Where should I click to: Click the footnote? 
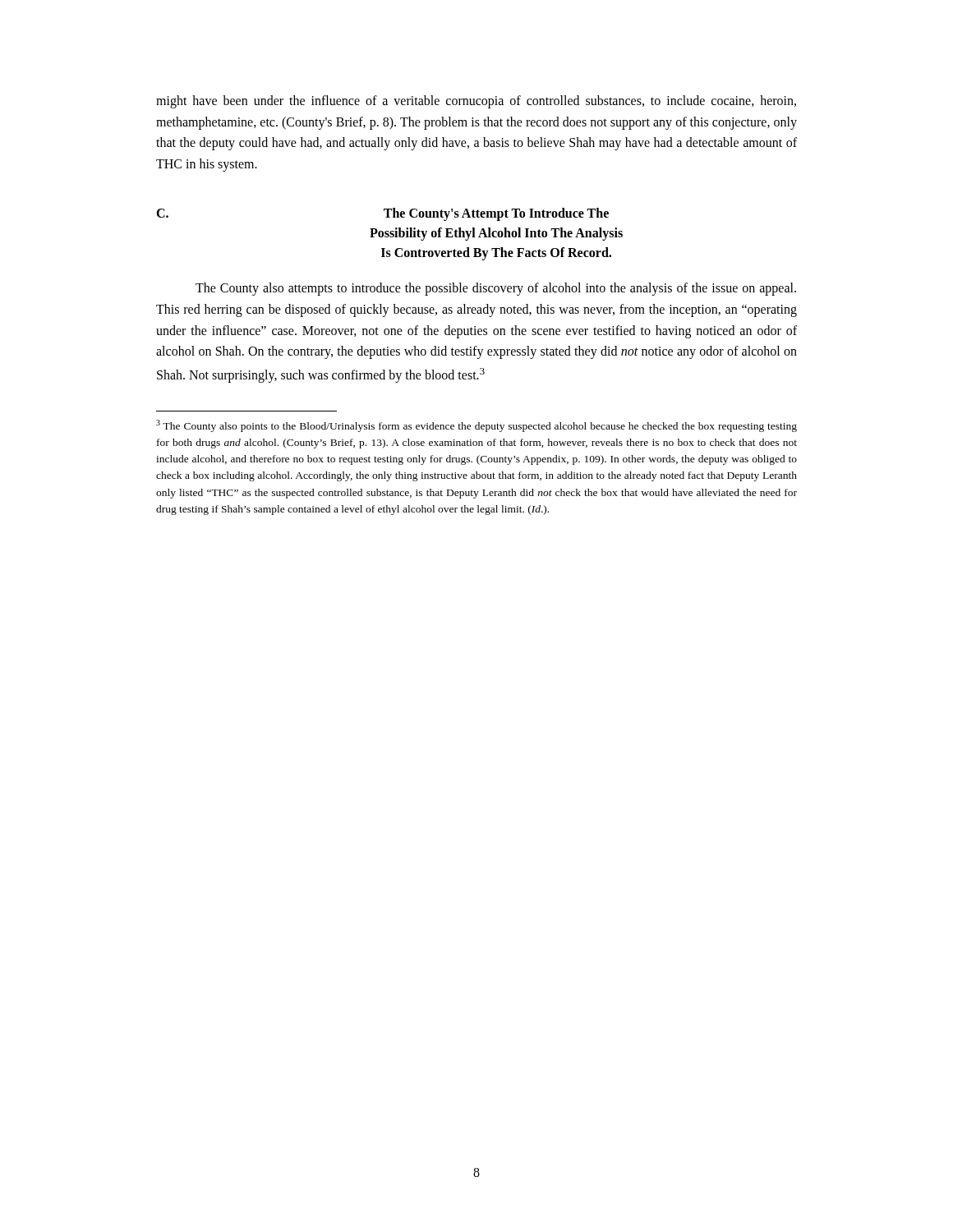click(x=476, y=468)
